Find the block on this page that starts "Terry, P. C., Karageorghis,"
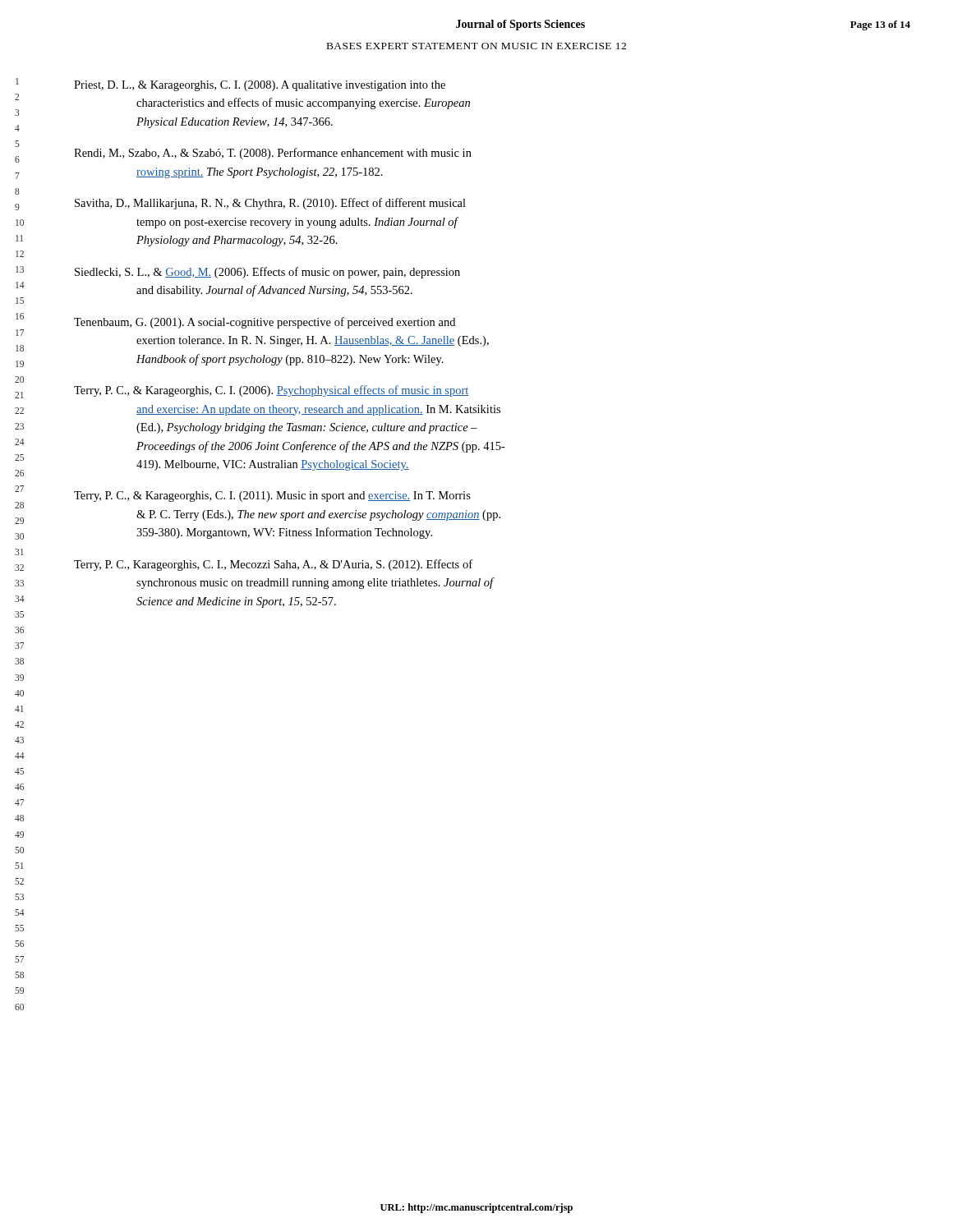Viewport: 953px width, 1232px height. click(492, 583)
